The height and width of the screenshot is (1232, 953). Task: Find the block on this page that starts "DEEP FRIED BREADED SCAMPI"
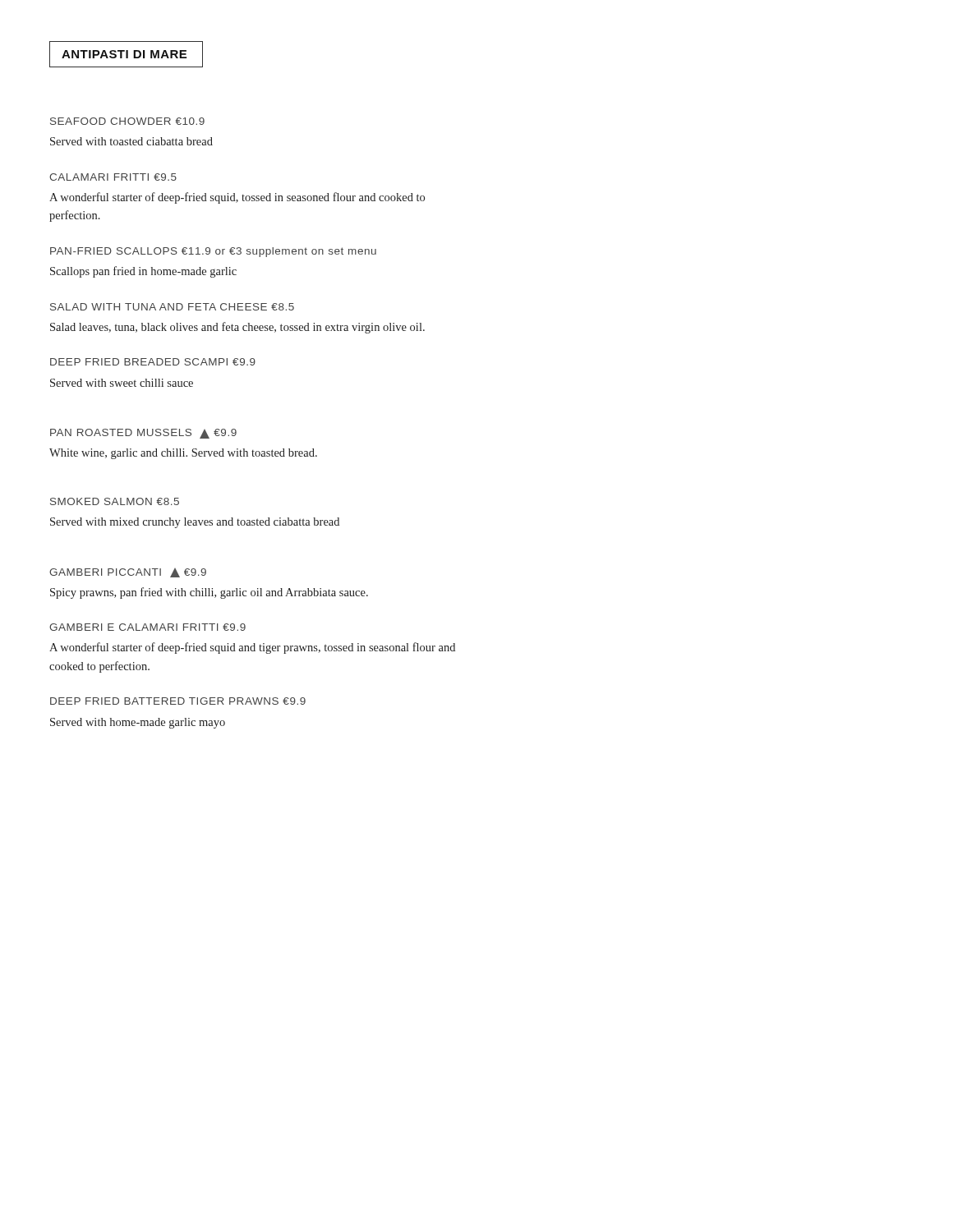(x=153, y=362)
